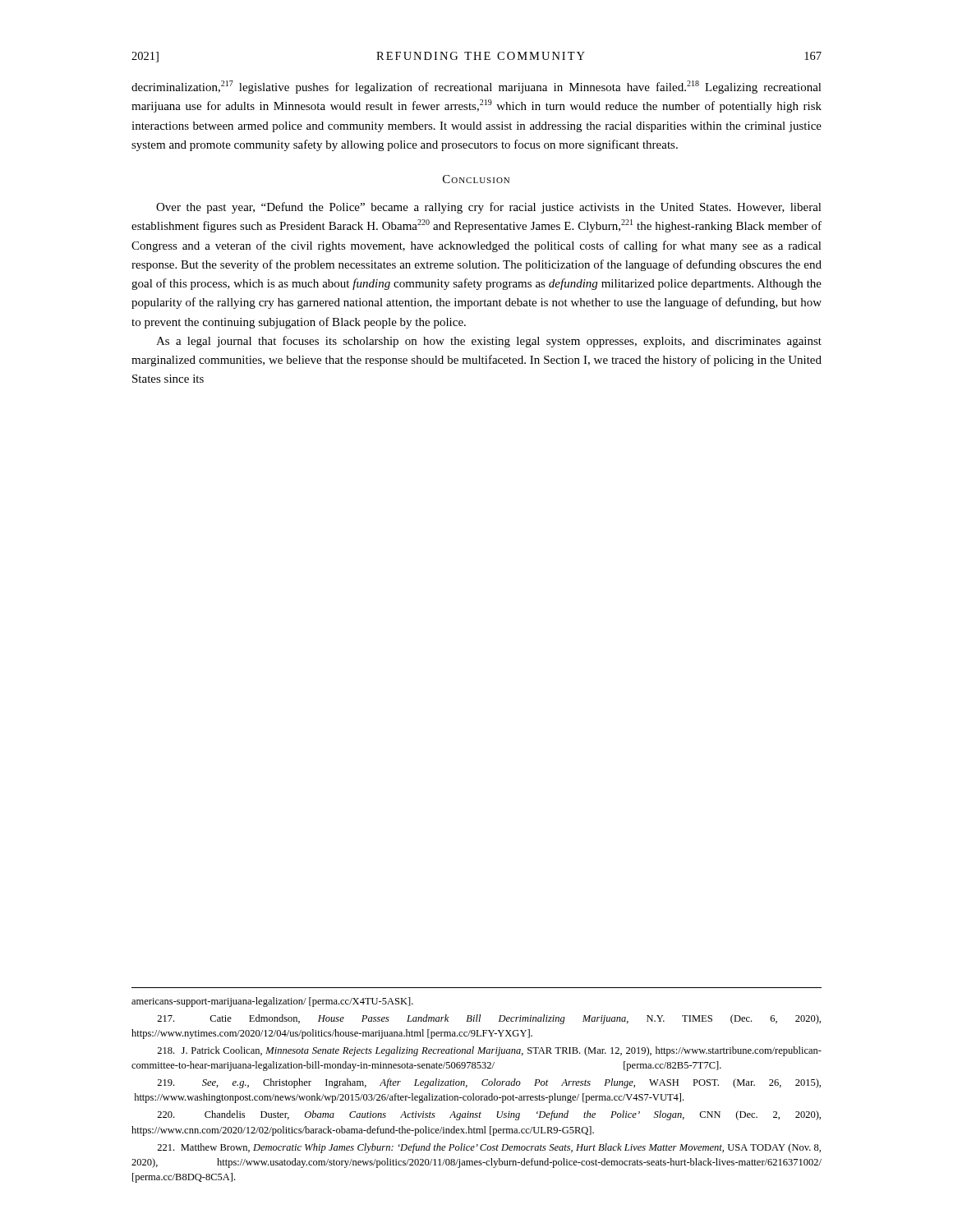Point to the block beginning "See, e.g., Christopher Ingraham, After Legalization, Colorado"
953x1232 pixels.
click(476, 1090)
